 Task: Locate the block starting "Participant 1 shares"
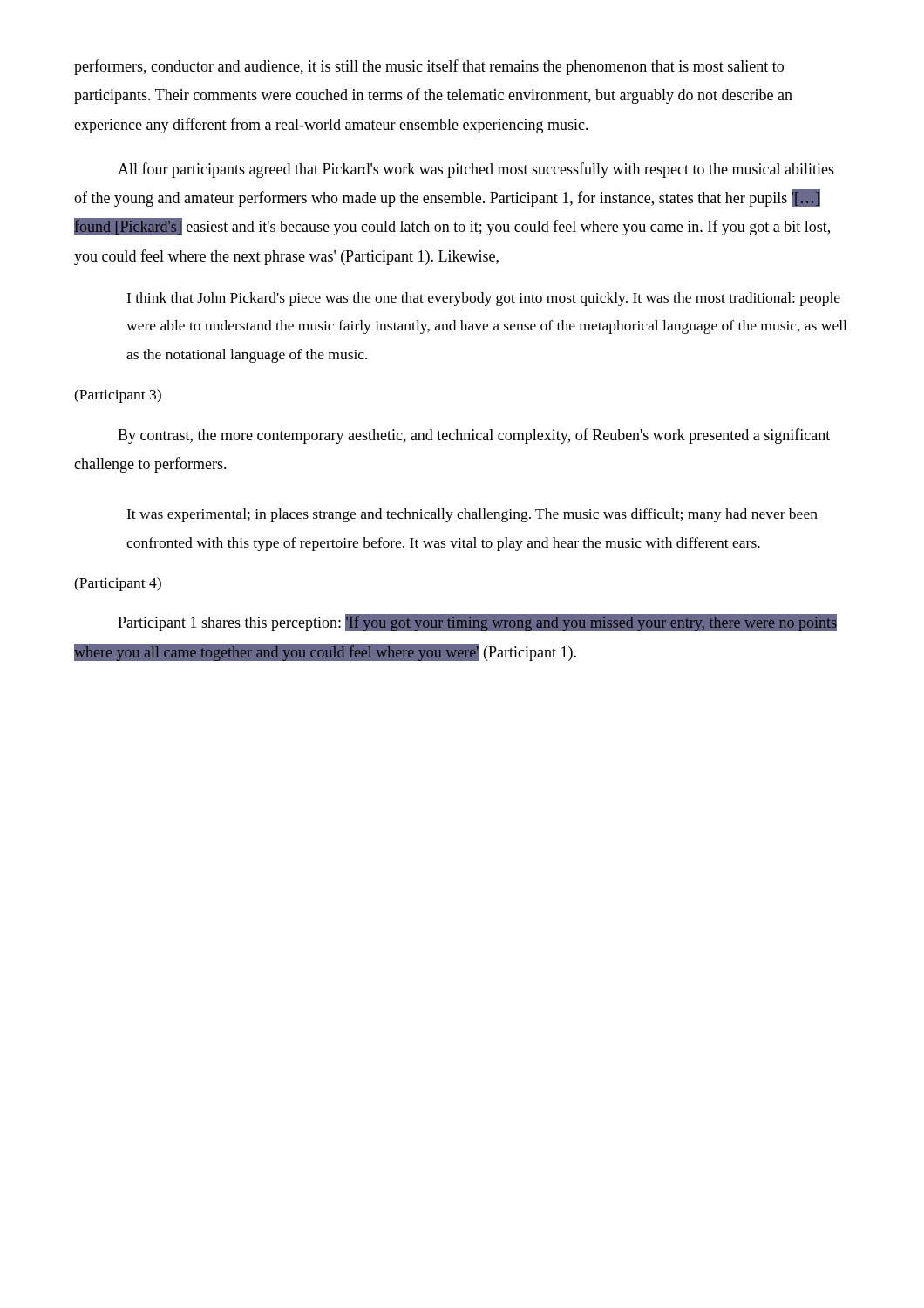pos(462,638)
